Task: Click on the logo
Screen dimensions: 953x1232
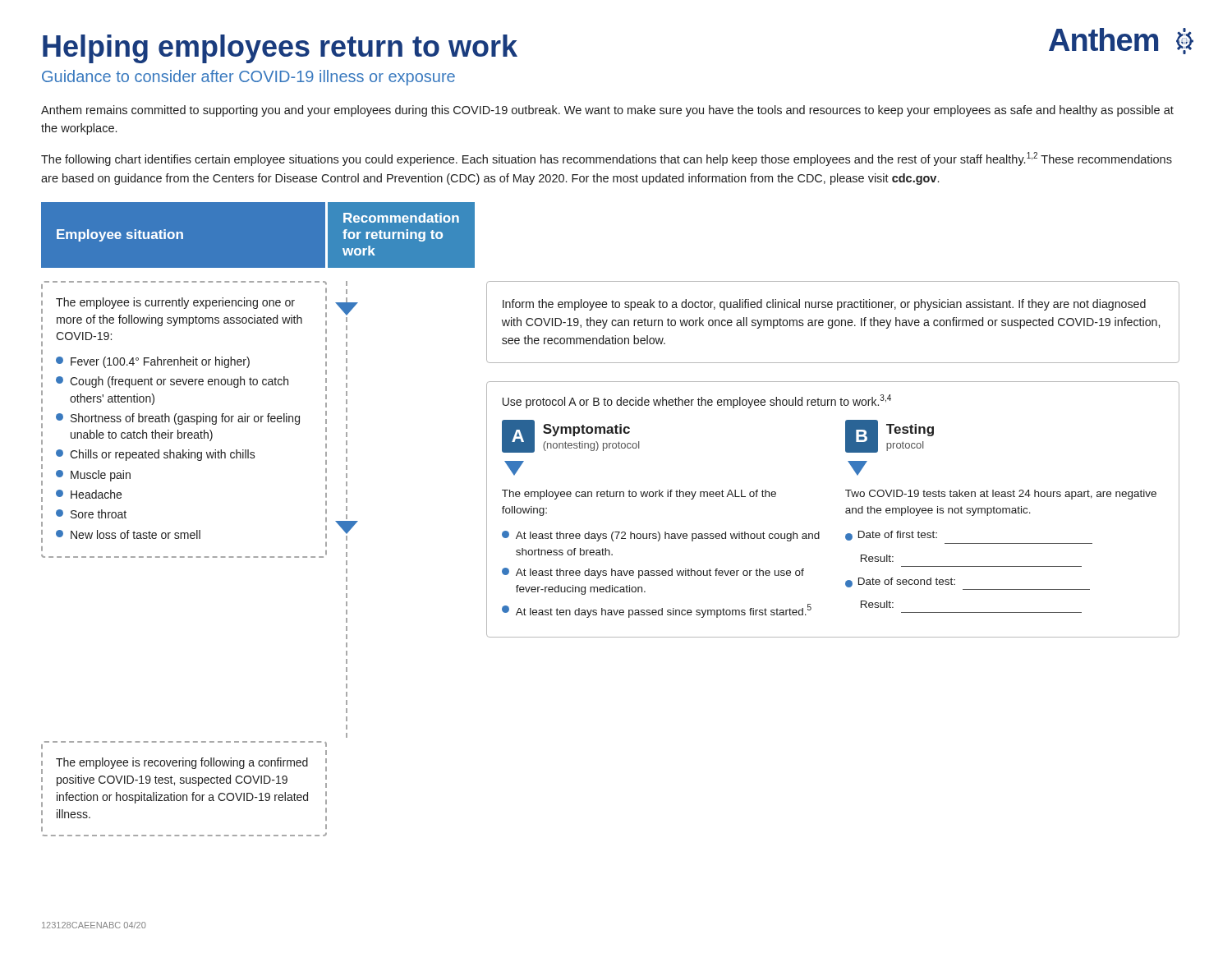Action: [x=1122, y=41]
